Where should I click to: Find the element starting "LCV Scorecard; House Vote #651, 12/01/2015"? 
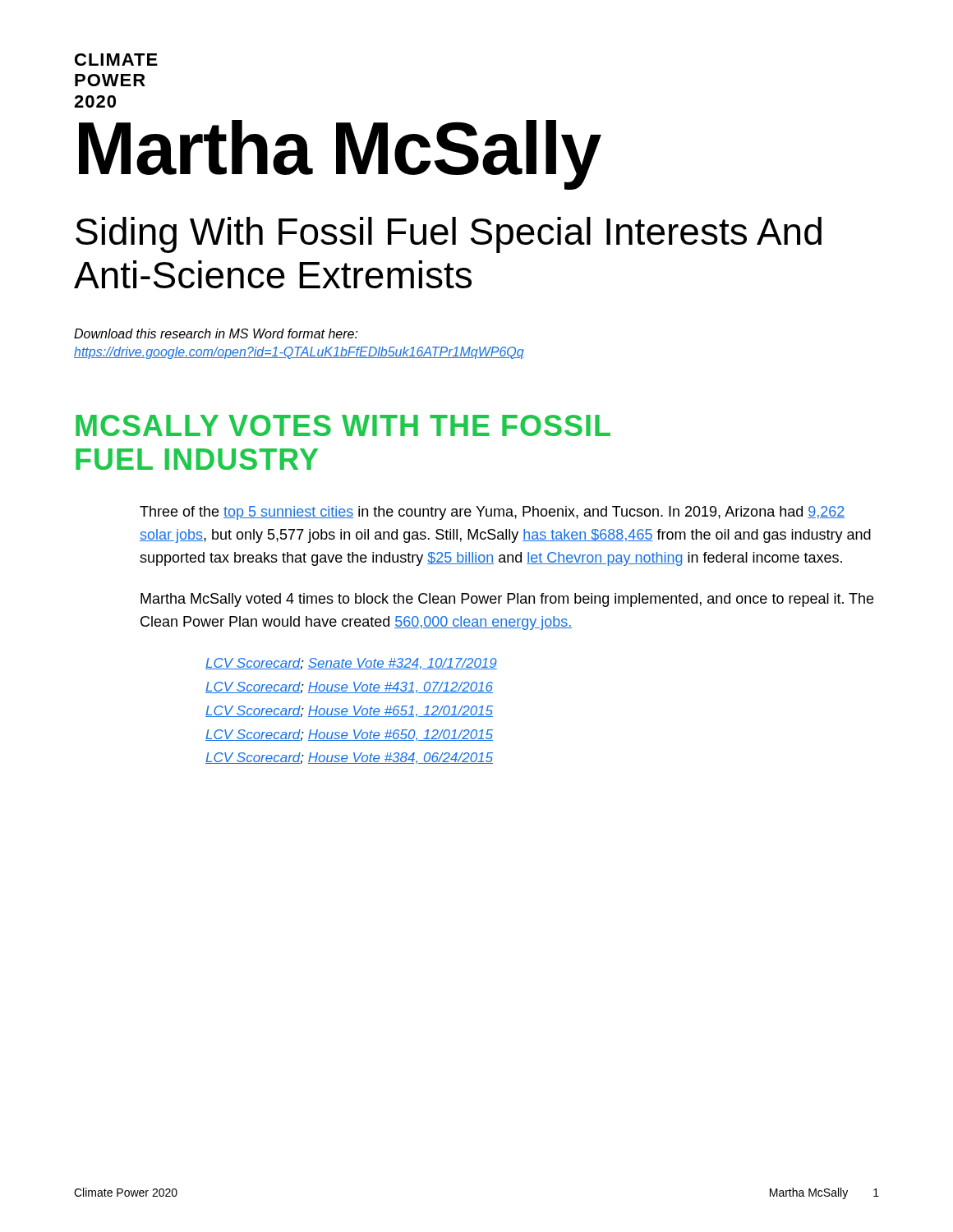[349, 711]
